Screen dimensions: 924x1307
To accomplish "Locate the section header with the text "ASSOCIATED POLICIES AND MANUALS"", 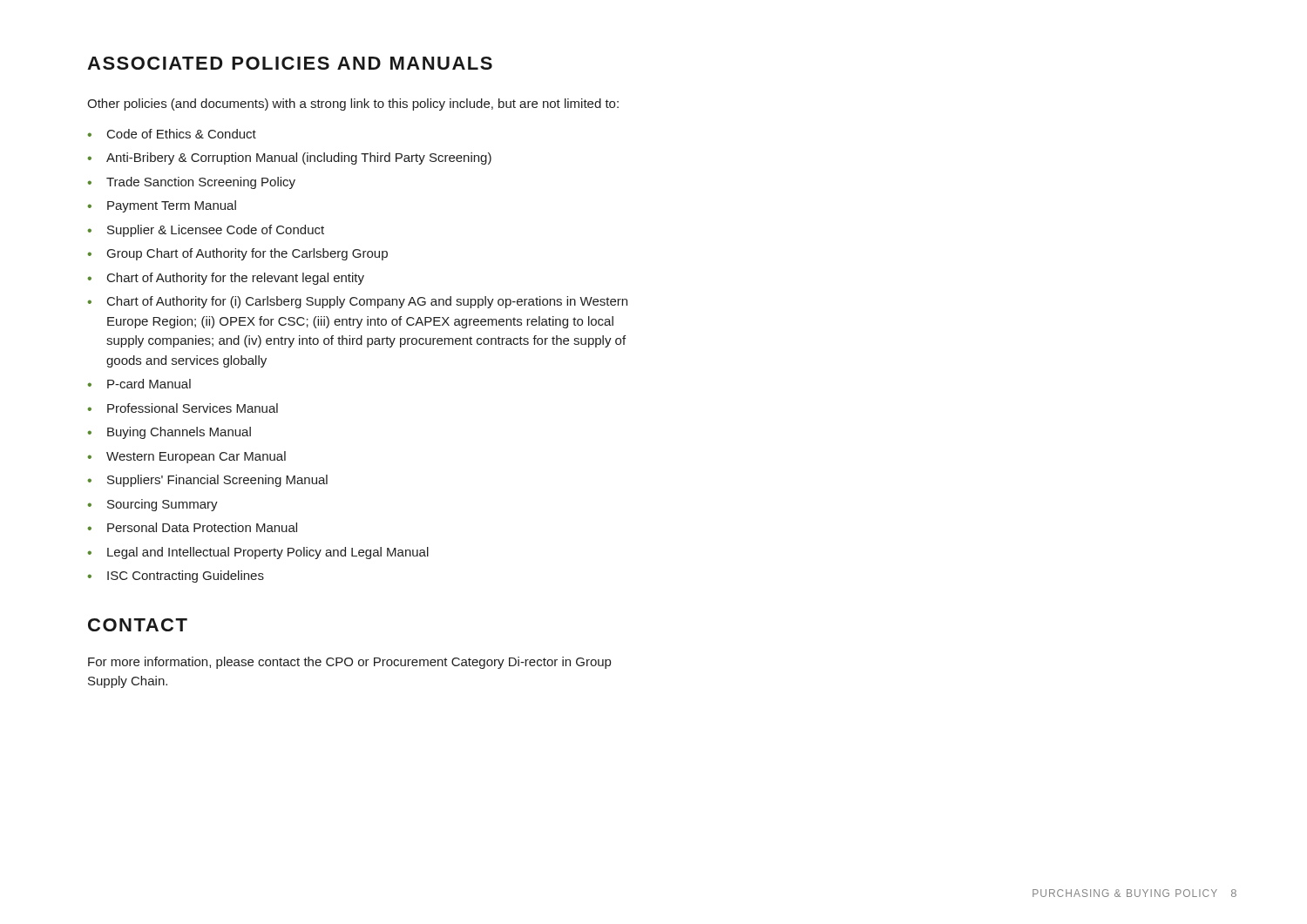I will coord(291,64).
